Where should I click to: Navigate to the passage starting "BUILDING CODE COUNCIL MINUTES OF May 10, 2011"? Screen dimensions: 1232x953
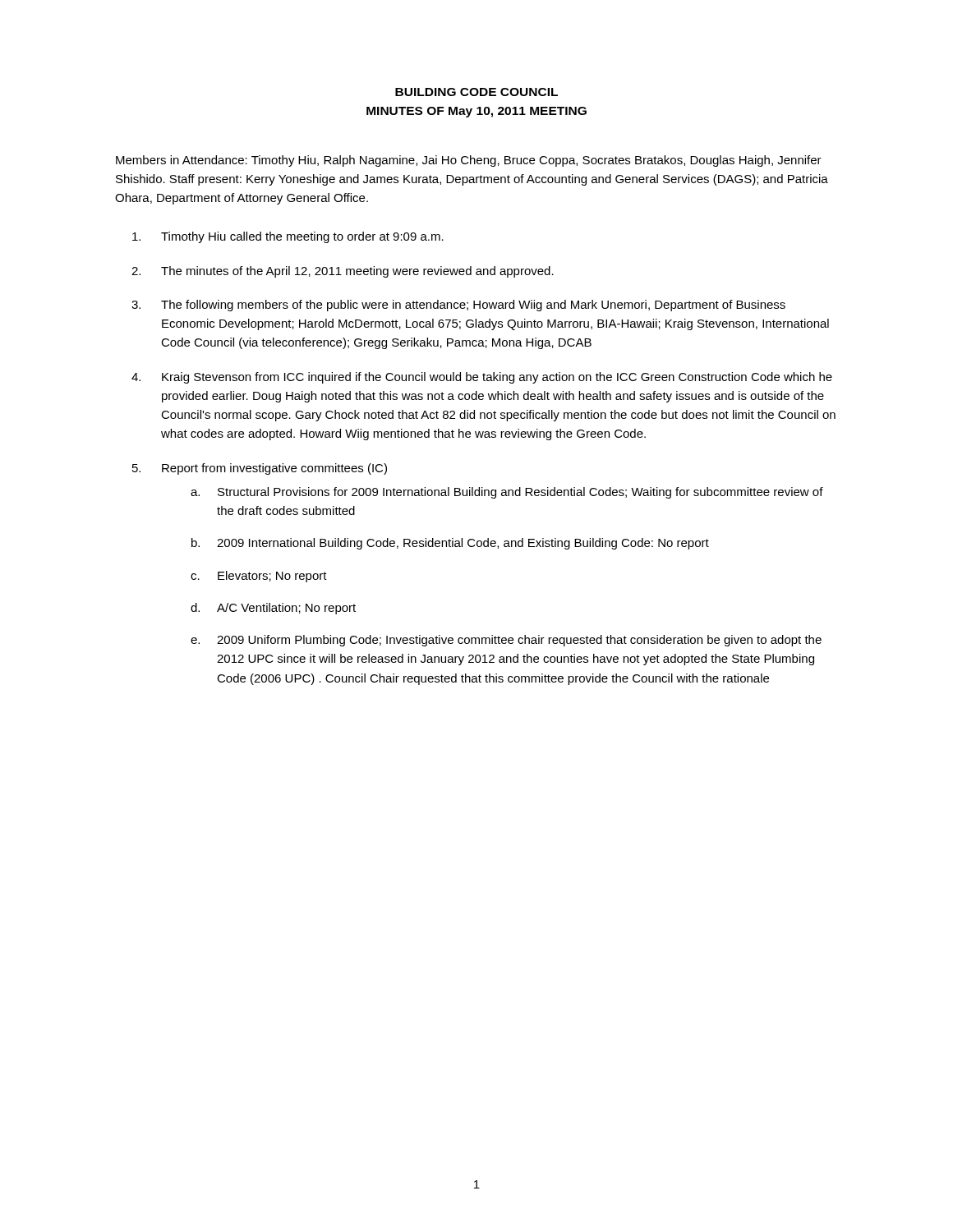[x=476, y=101]
